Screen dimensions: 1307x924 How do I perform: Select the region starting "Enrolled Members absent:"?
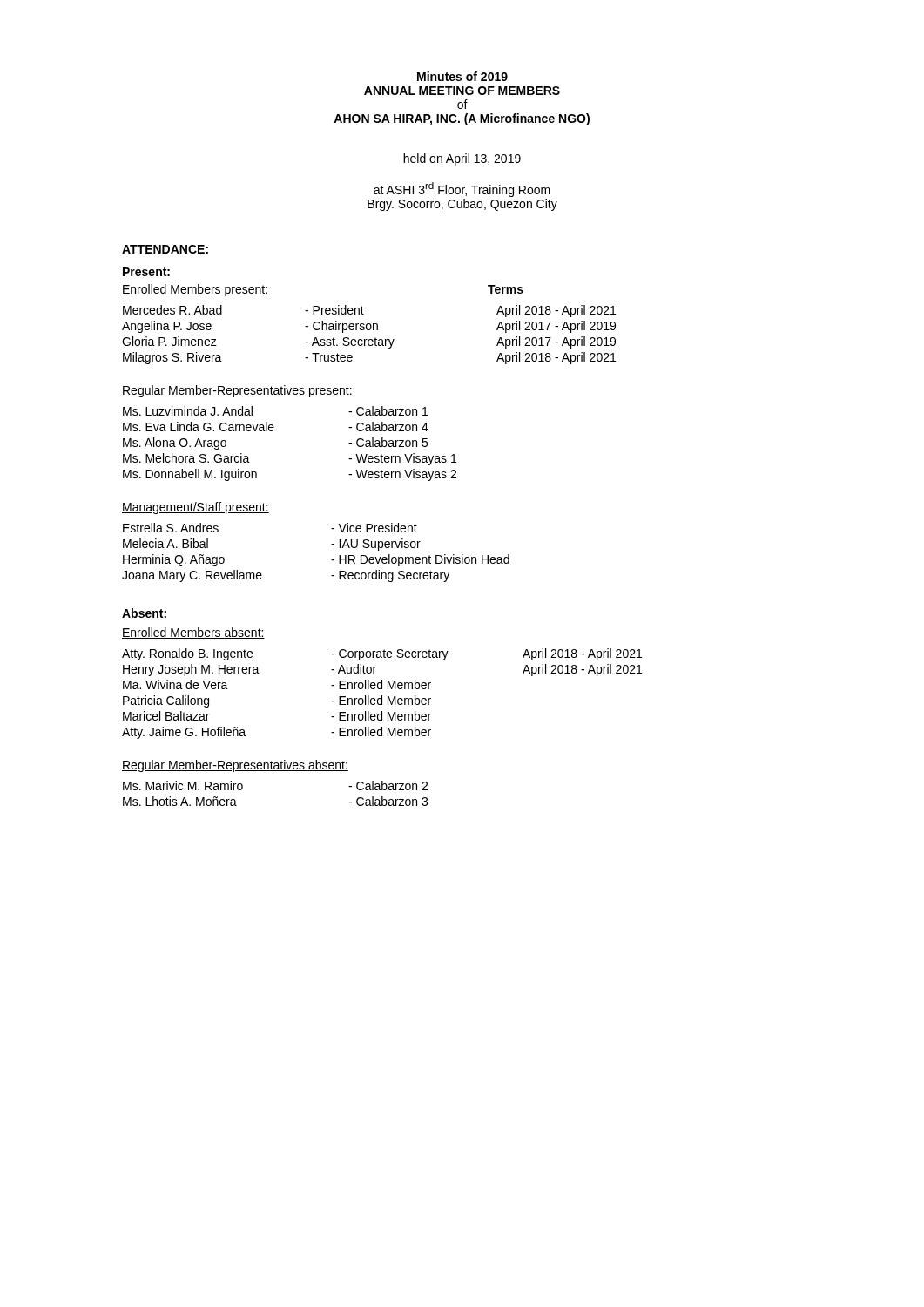pyautogui.click(x=193, y=633)
